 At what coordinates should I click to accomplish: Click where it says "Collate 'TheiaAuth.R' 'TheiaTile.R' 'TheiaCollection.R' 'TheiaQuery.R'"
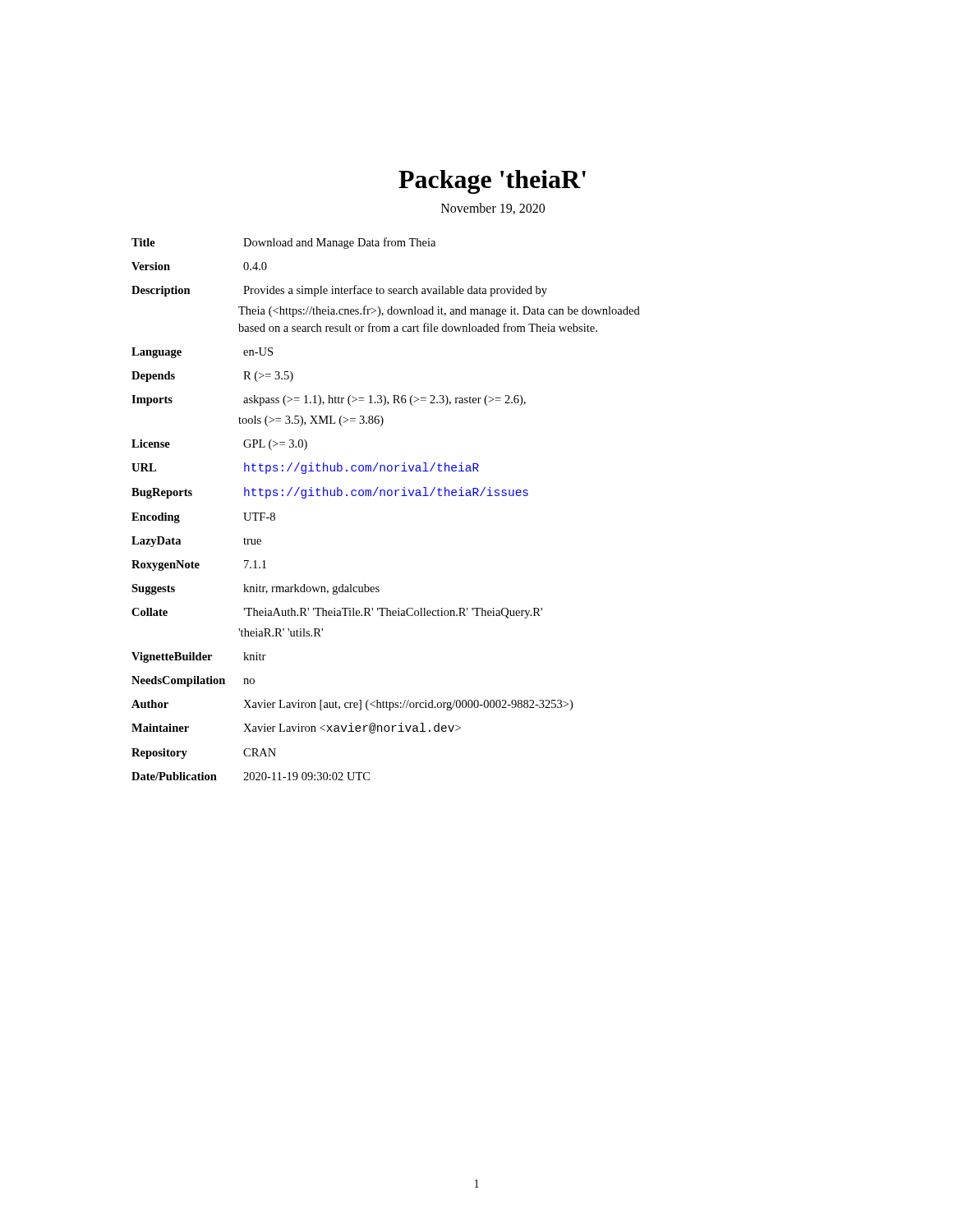493,613
